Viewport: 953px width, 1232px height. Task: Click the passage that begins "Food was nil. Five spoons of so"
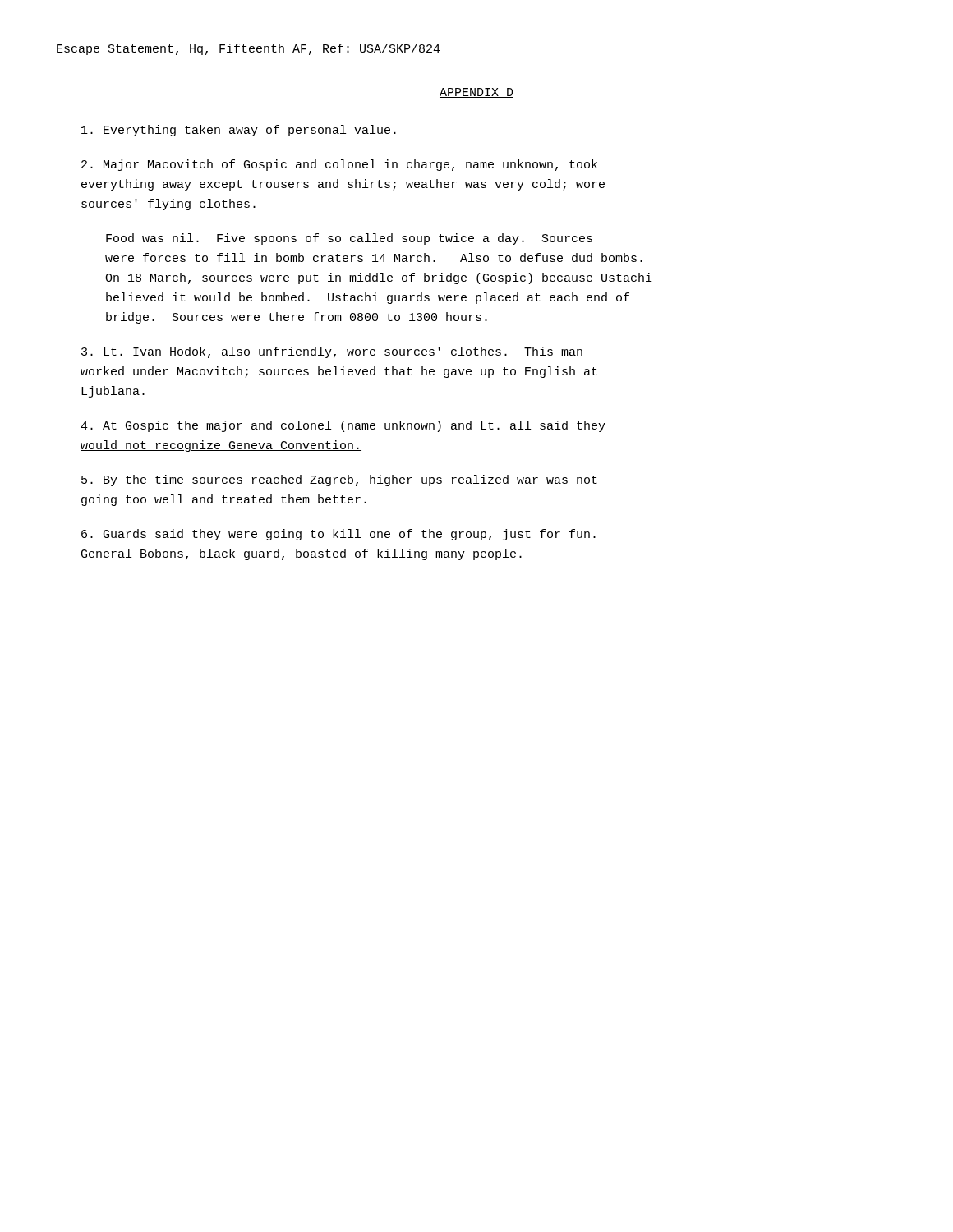[379, 279]
